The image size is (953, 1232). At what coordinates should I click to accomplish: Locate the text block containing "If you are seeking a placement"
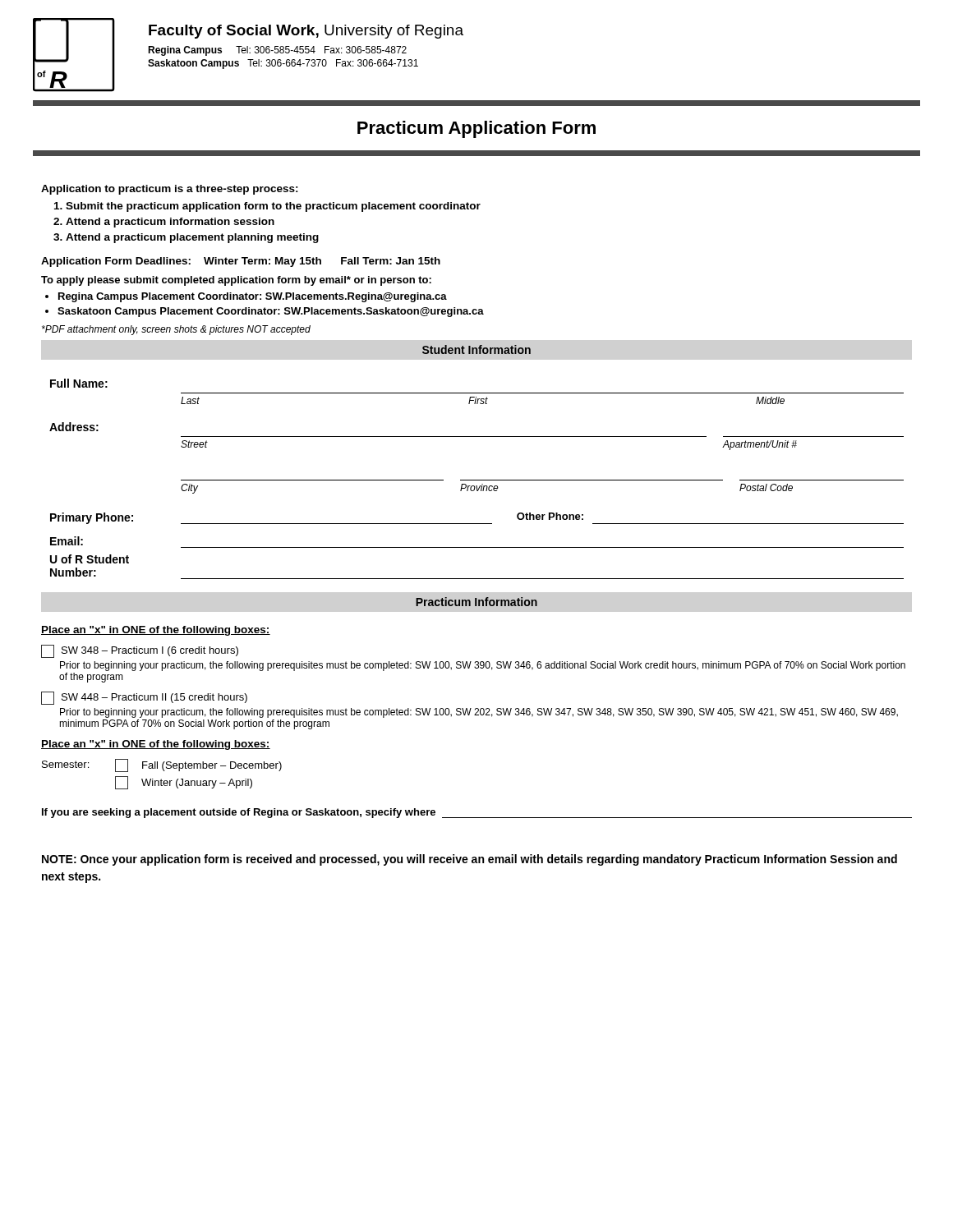point(476,810)
